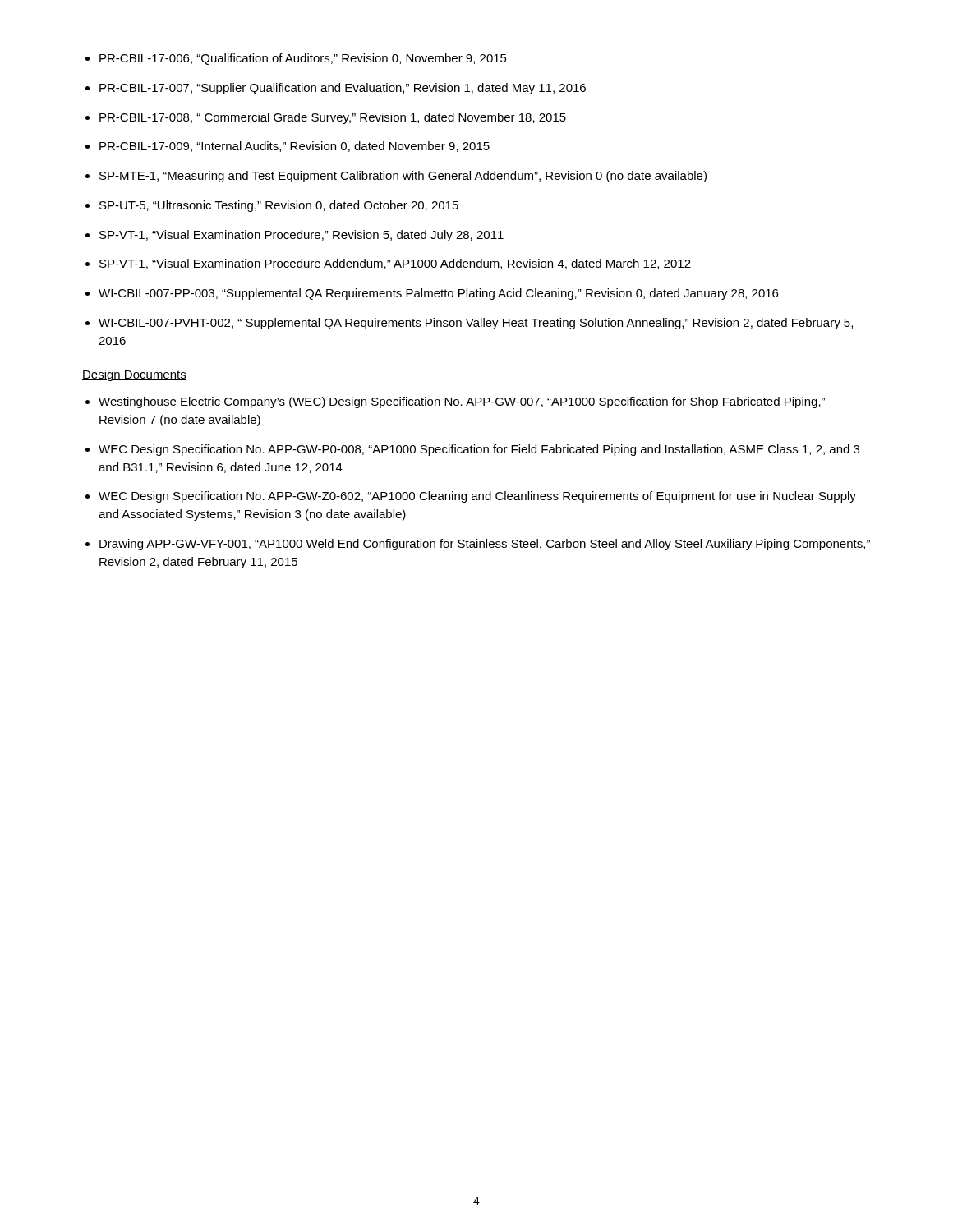The height and width of the screenshot is (1232, 953).
Task: Click on the text starting "PR-CBIL-17-008, “ Commercial Grade Survey,” Revision 1,"
Action: tap(332, 117)
